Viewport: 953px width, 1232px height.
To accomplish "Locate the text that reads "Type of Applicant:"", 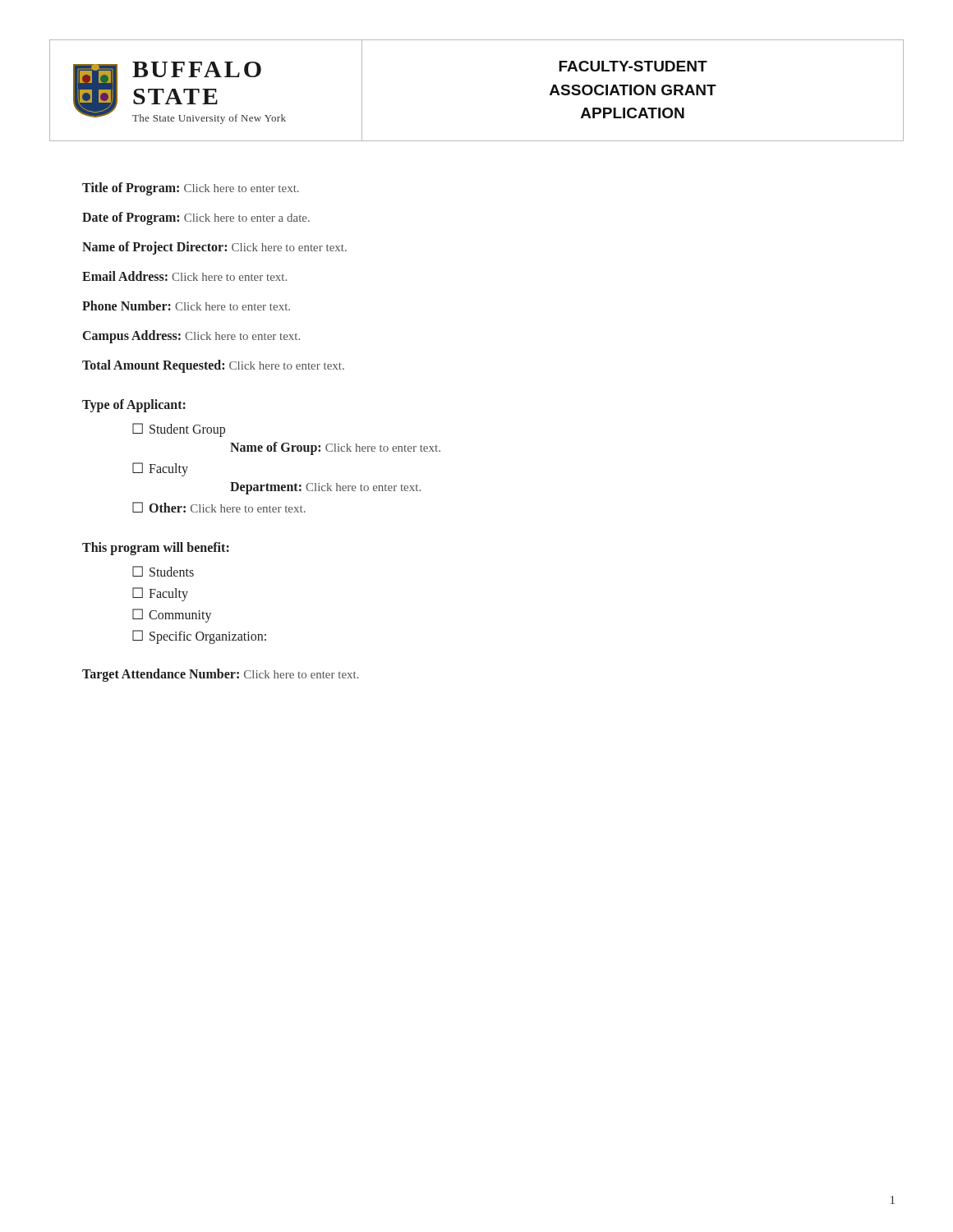I will tap(134, 405).
